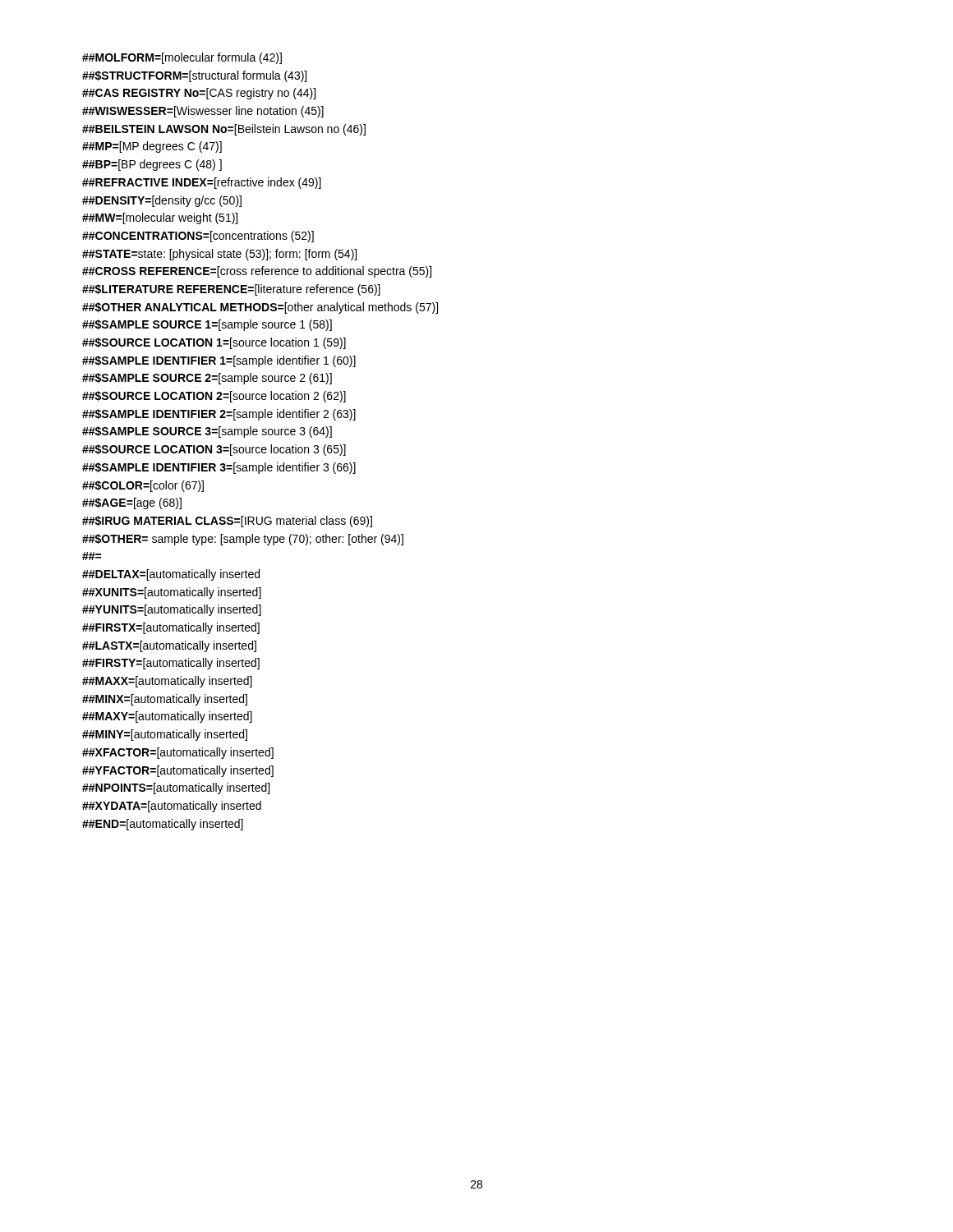Locate the text block starting "##XFACTOR=[automatically inserted]"
Screen dimensions: 1232x953
(178, 752)
